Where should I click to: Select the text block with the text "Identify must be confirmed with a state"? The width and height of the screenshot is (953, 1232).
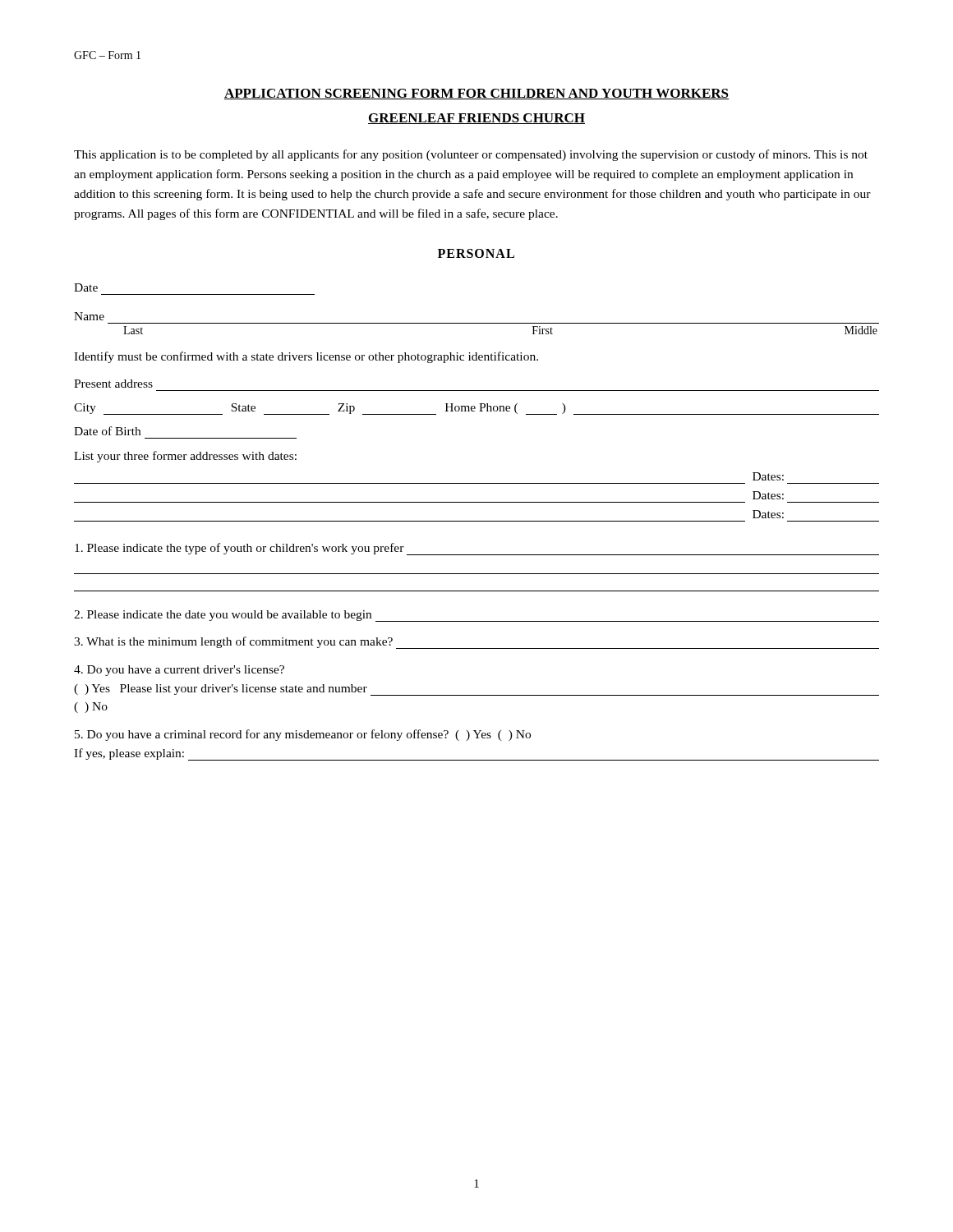click(306, 356)
